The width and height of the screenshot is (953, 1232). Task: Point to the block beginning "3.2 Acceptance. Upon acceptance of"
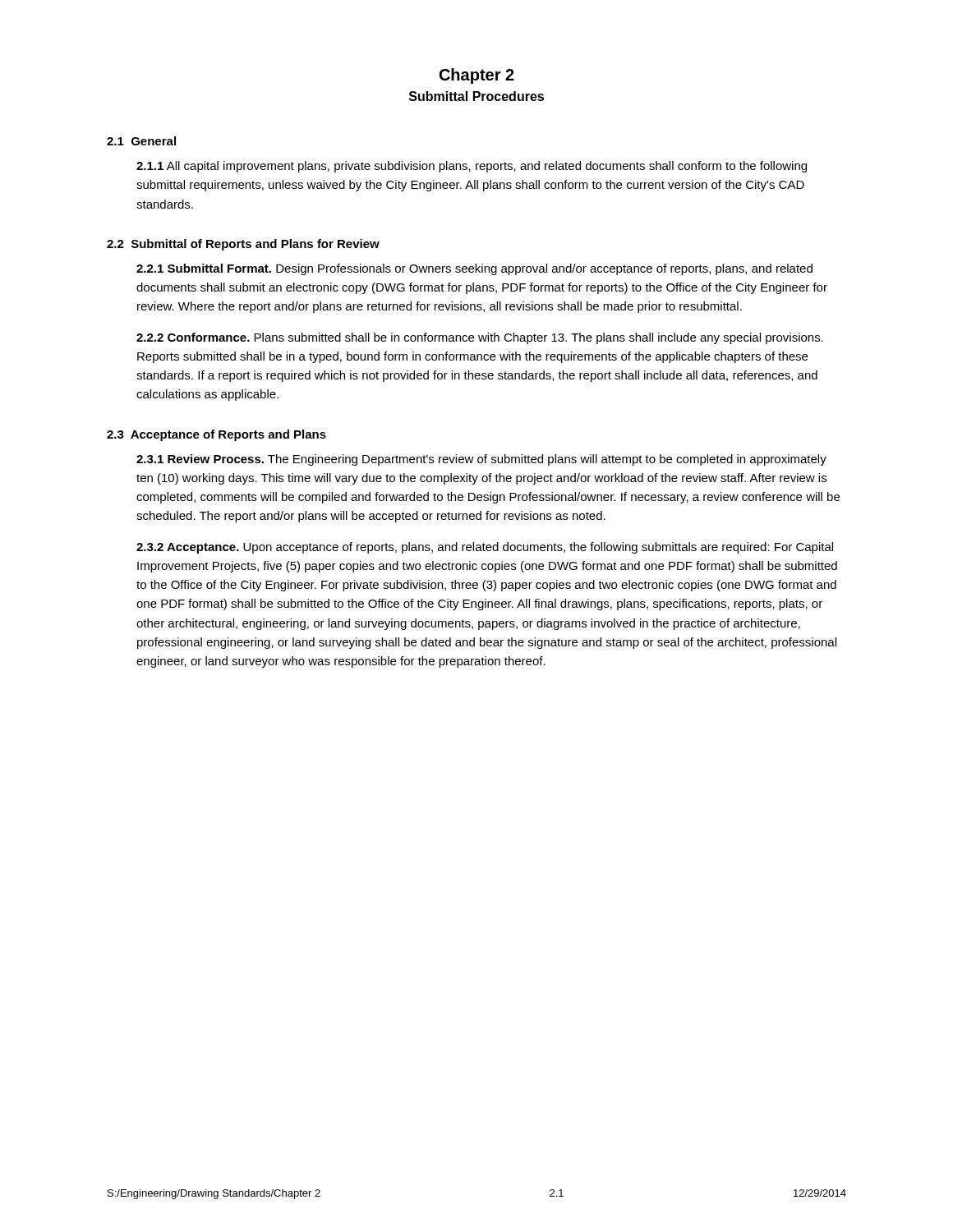tap(487, 603)
